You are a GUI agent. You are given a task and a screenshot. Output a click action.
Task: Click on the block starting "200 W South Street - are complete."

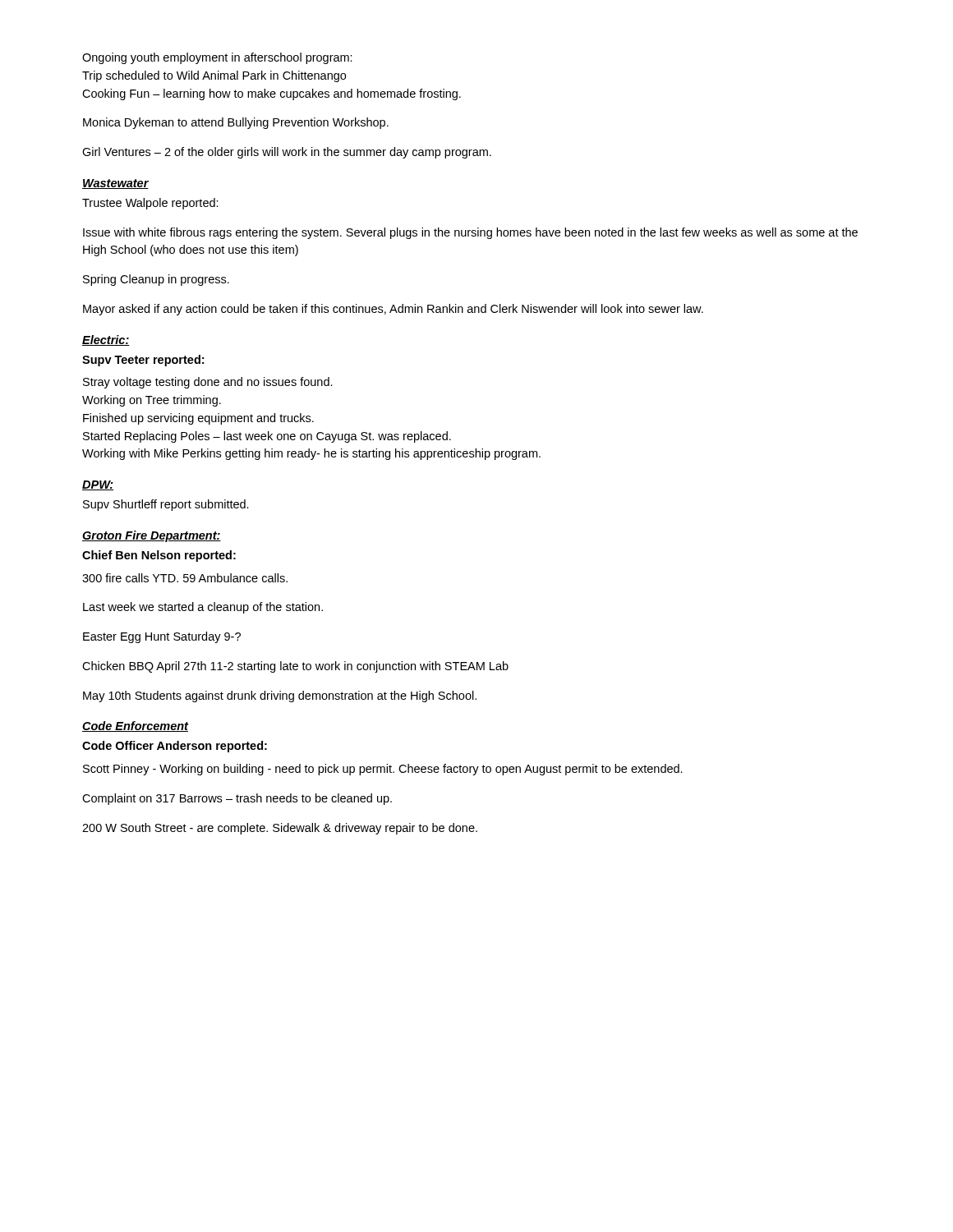(280, 827)
